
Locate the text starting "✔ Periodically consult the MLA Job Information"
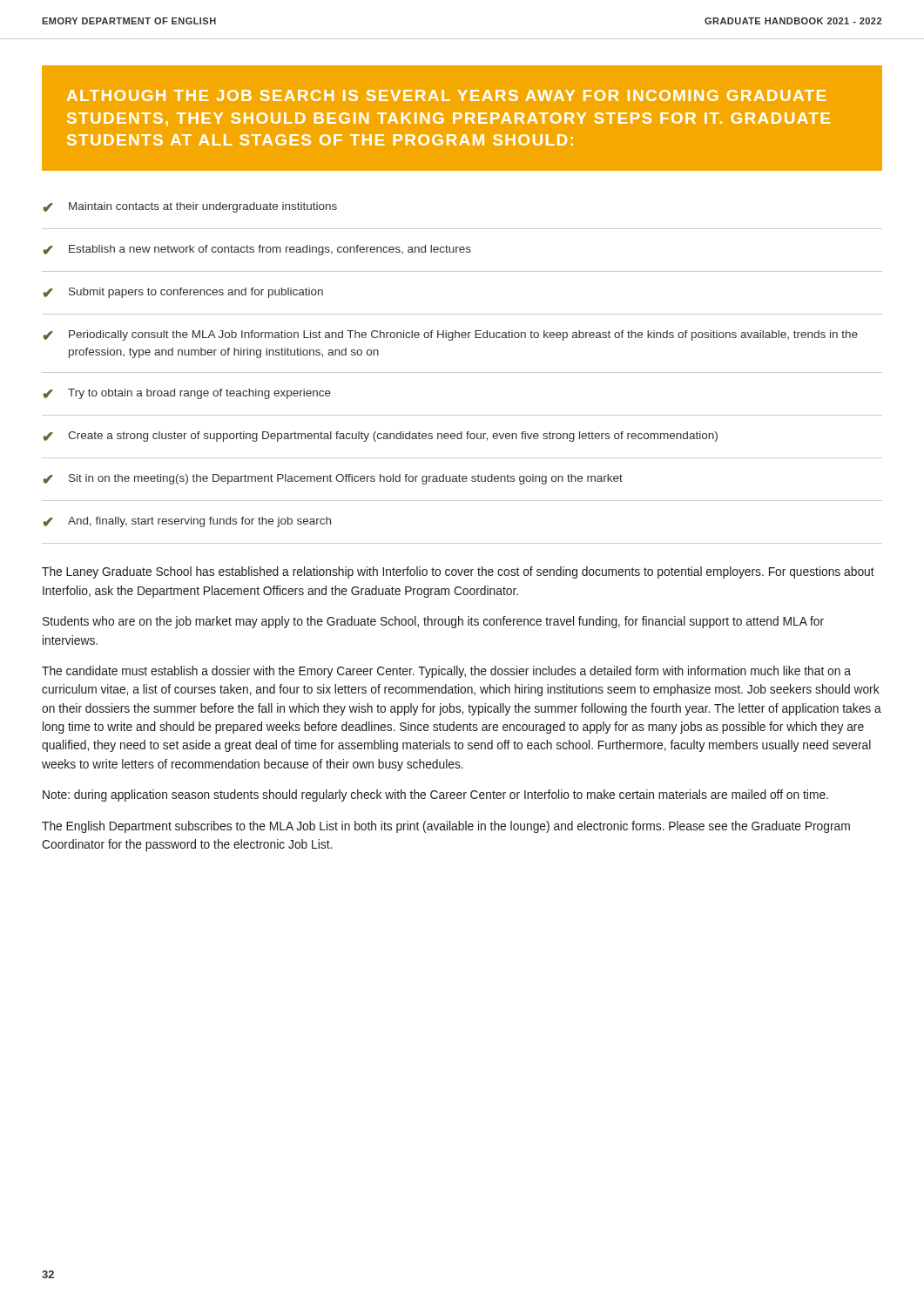coord(462,343)
